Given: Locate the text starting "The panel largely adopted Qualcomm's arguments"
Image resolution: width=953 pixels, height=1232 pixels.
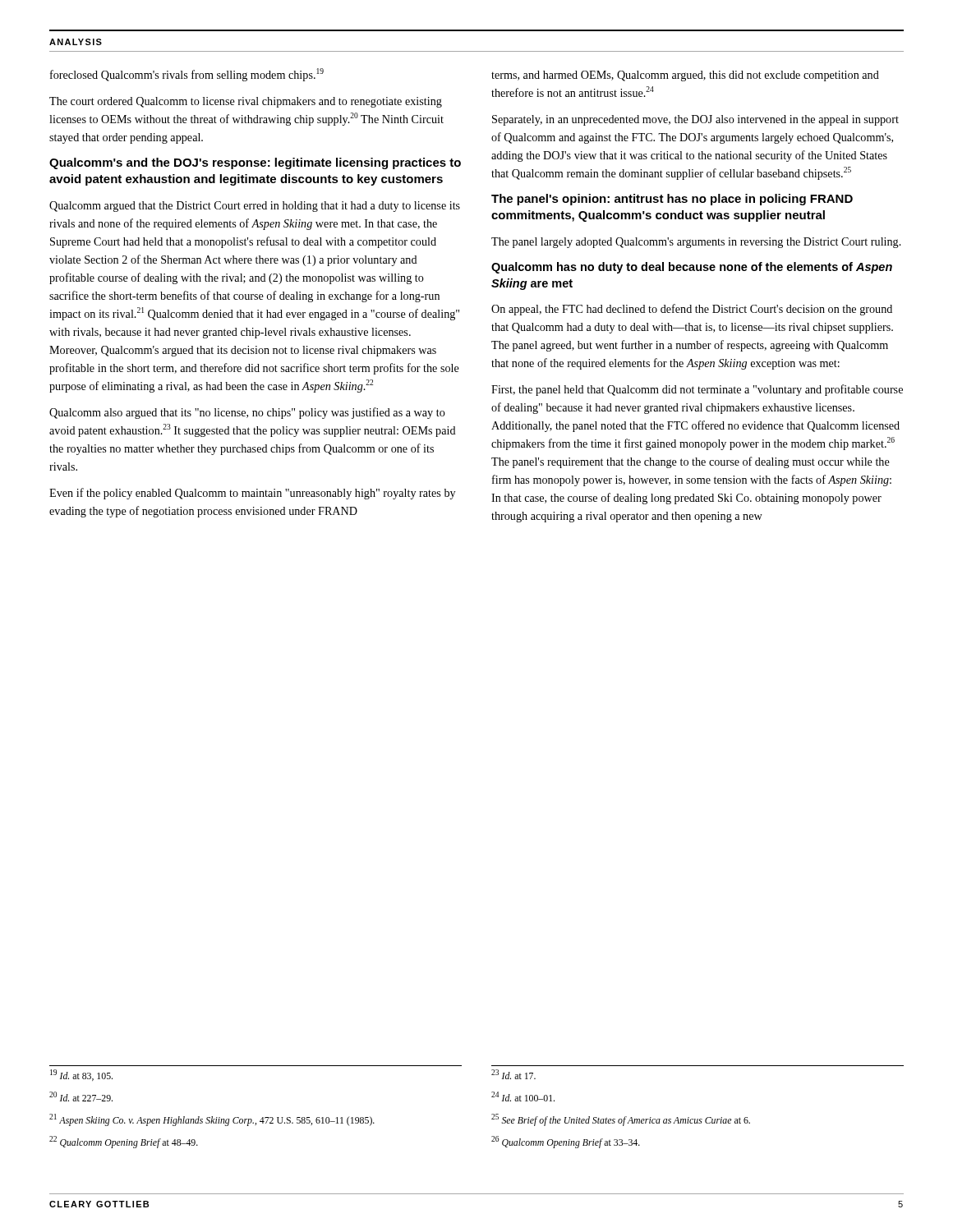Looking at the screenshot, I should point(698,241).
